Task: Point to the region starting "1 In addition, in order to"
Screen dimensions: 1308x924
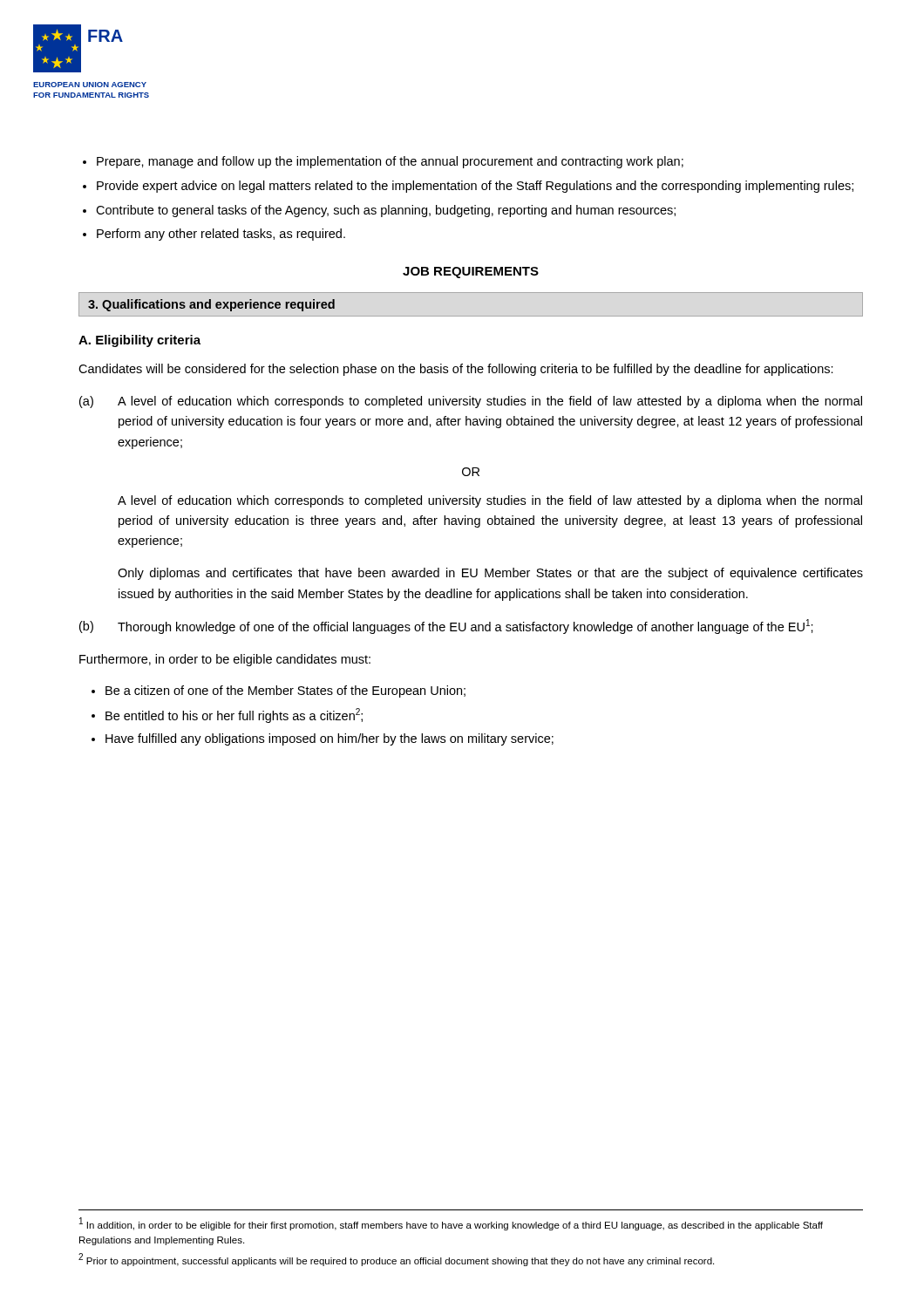Action: pos(451,1231)
